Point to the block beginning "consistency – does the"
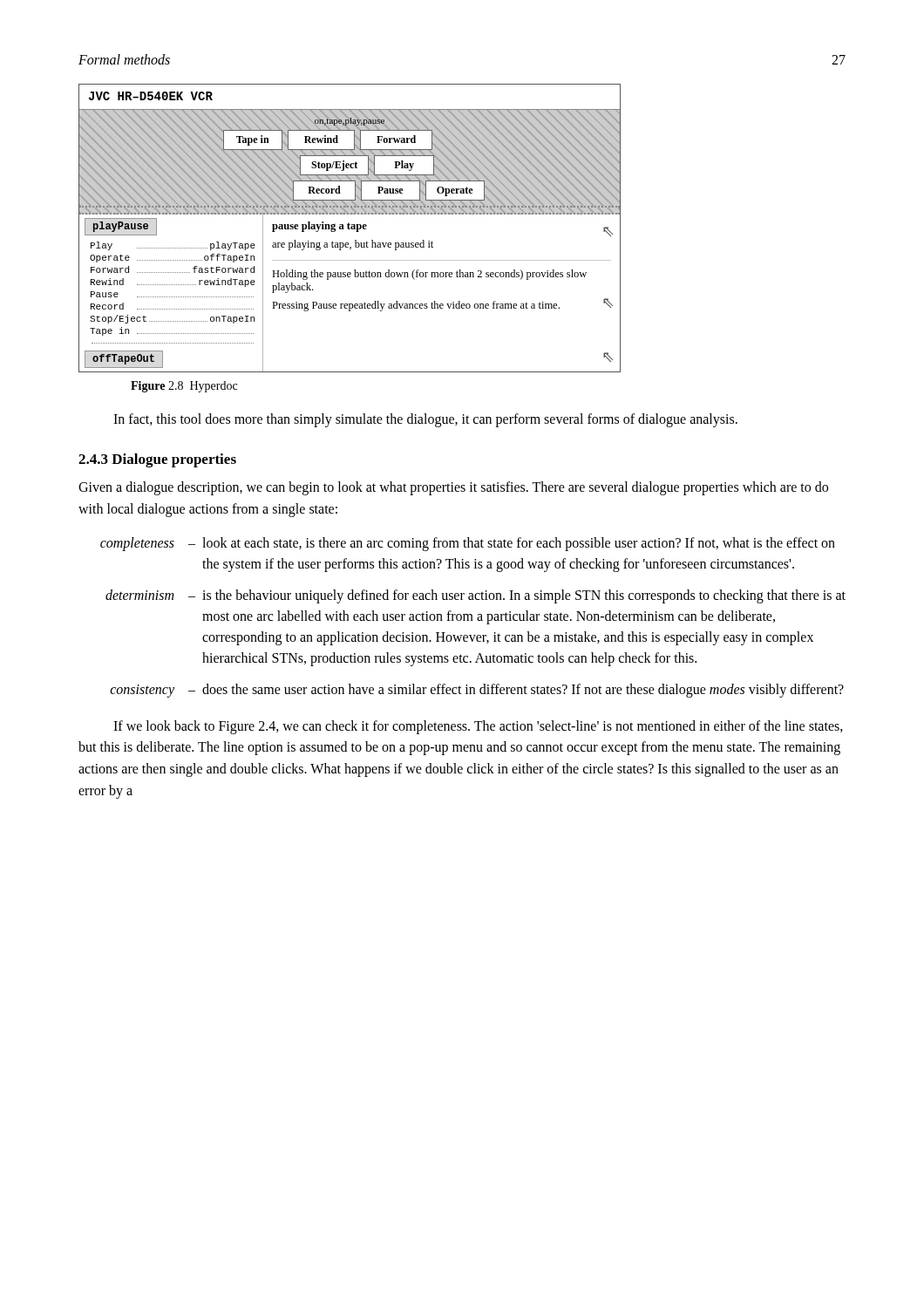924x1308 pixels. pyautogui.click(x=462, y=689)
